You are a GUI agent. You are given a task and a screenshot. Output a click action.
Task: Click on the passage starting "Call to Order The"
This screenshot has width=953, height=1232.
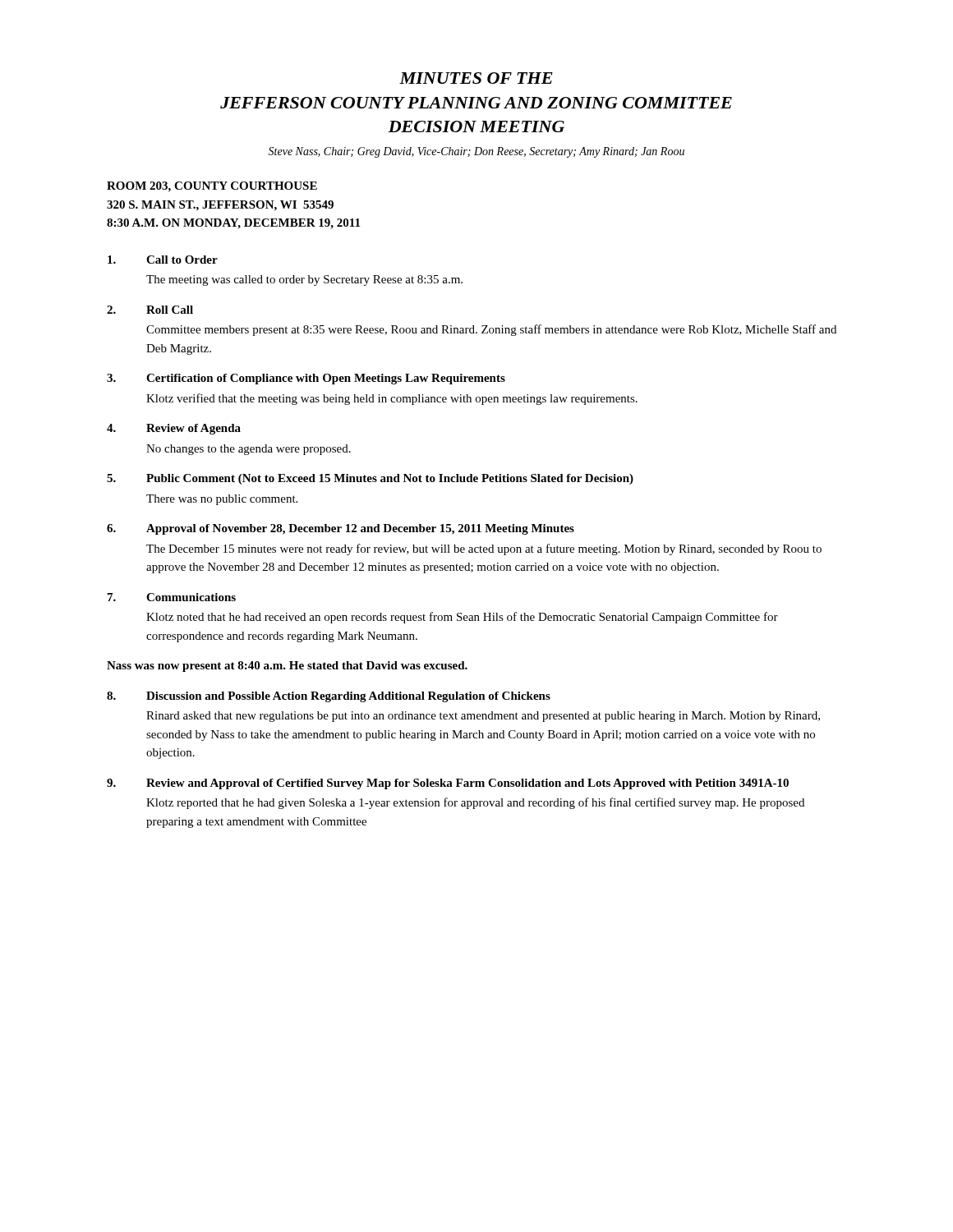click(163, 260)
